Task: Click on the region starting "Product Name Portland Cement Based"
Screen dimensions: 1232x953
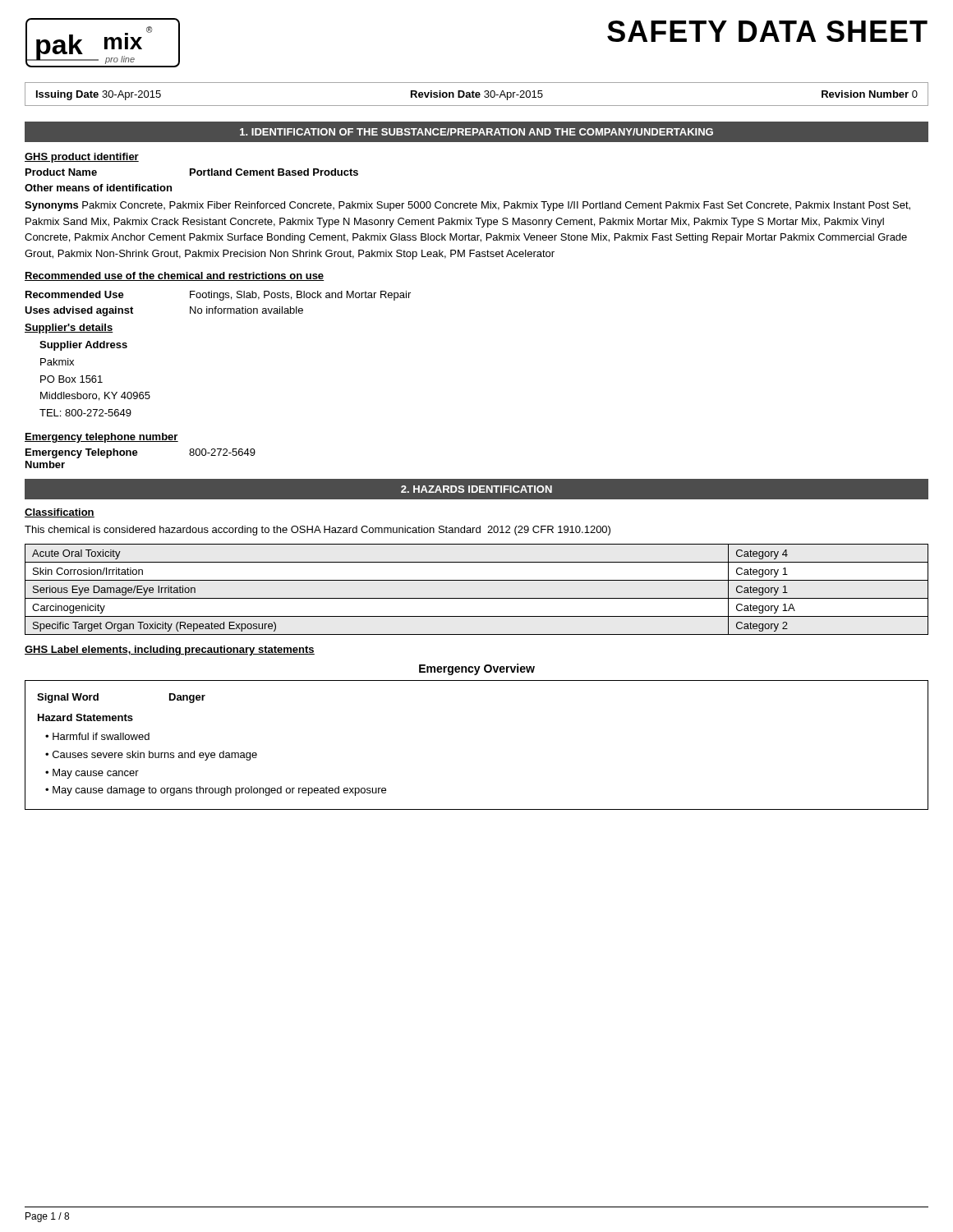Action: point(192,172)
